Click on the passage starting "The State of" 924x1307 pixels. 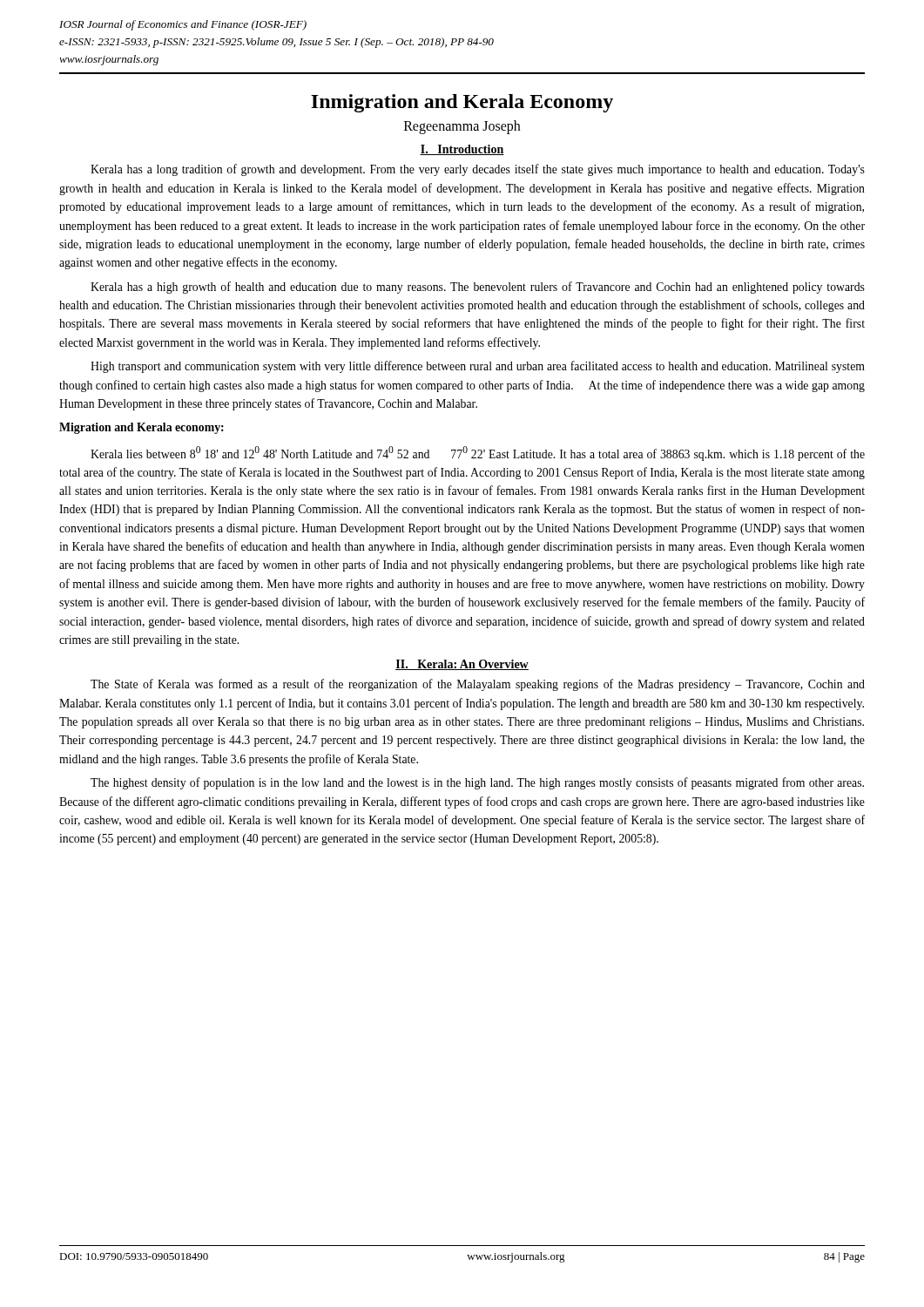(462, 722)
